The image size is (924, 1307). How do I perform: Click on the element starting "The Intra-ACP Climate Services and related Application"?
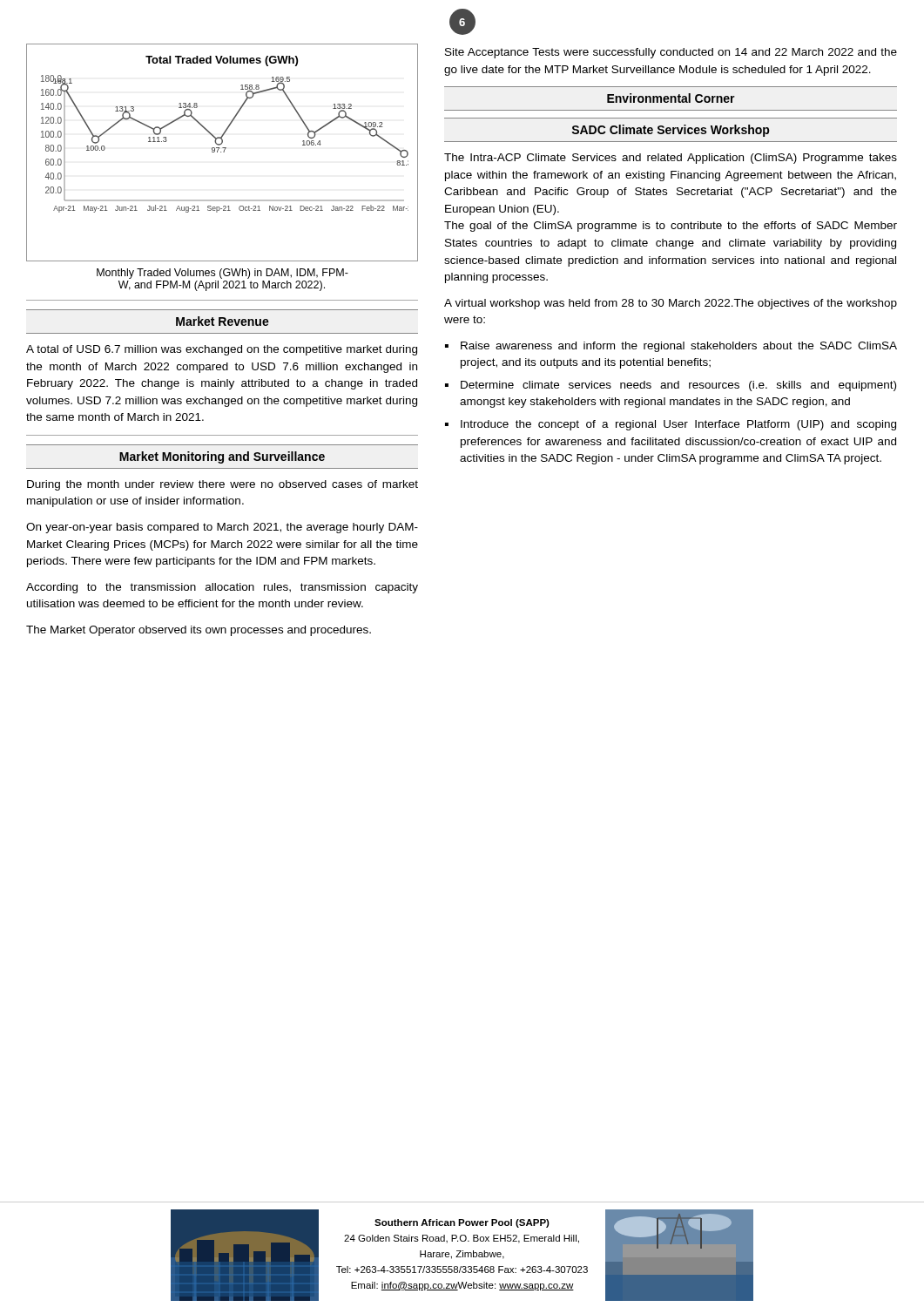click(671, 217)
